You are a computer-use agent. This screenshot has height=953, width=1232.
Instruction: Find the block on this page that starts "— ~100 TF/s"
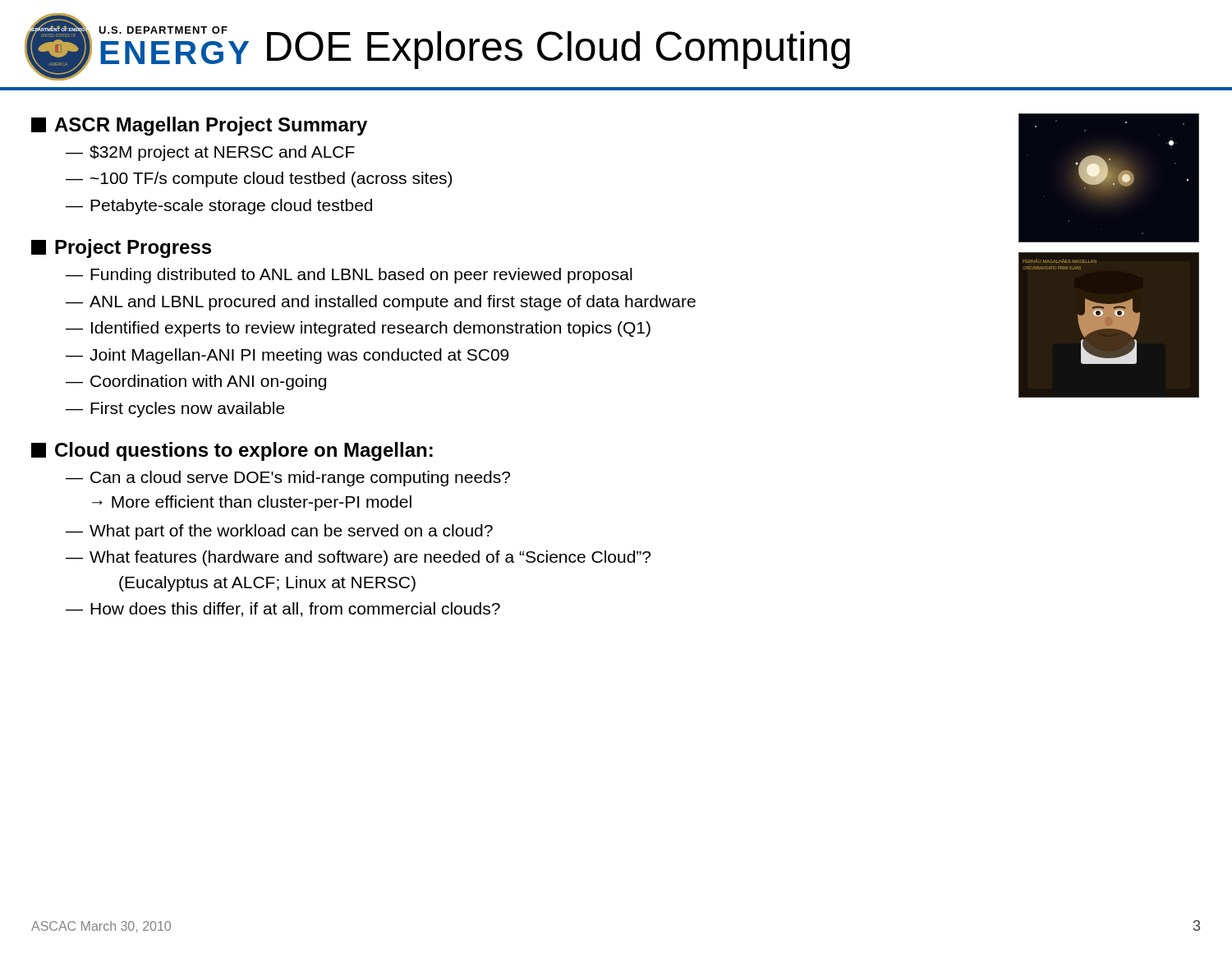click(259, 180)
